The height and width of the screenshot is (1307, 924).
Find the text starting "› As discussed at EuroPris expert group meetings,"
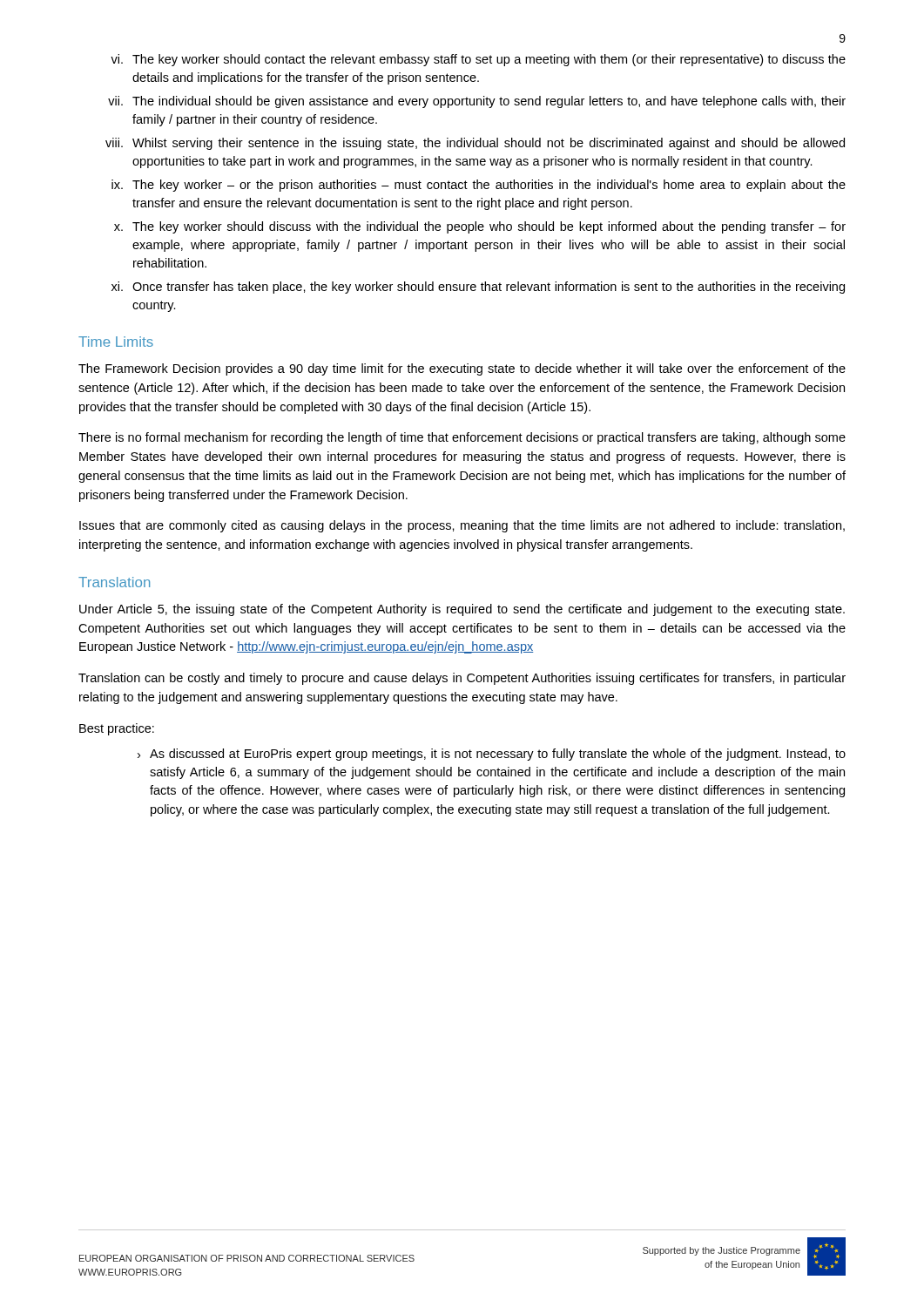pyautogui.click(x=478, y=782)
